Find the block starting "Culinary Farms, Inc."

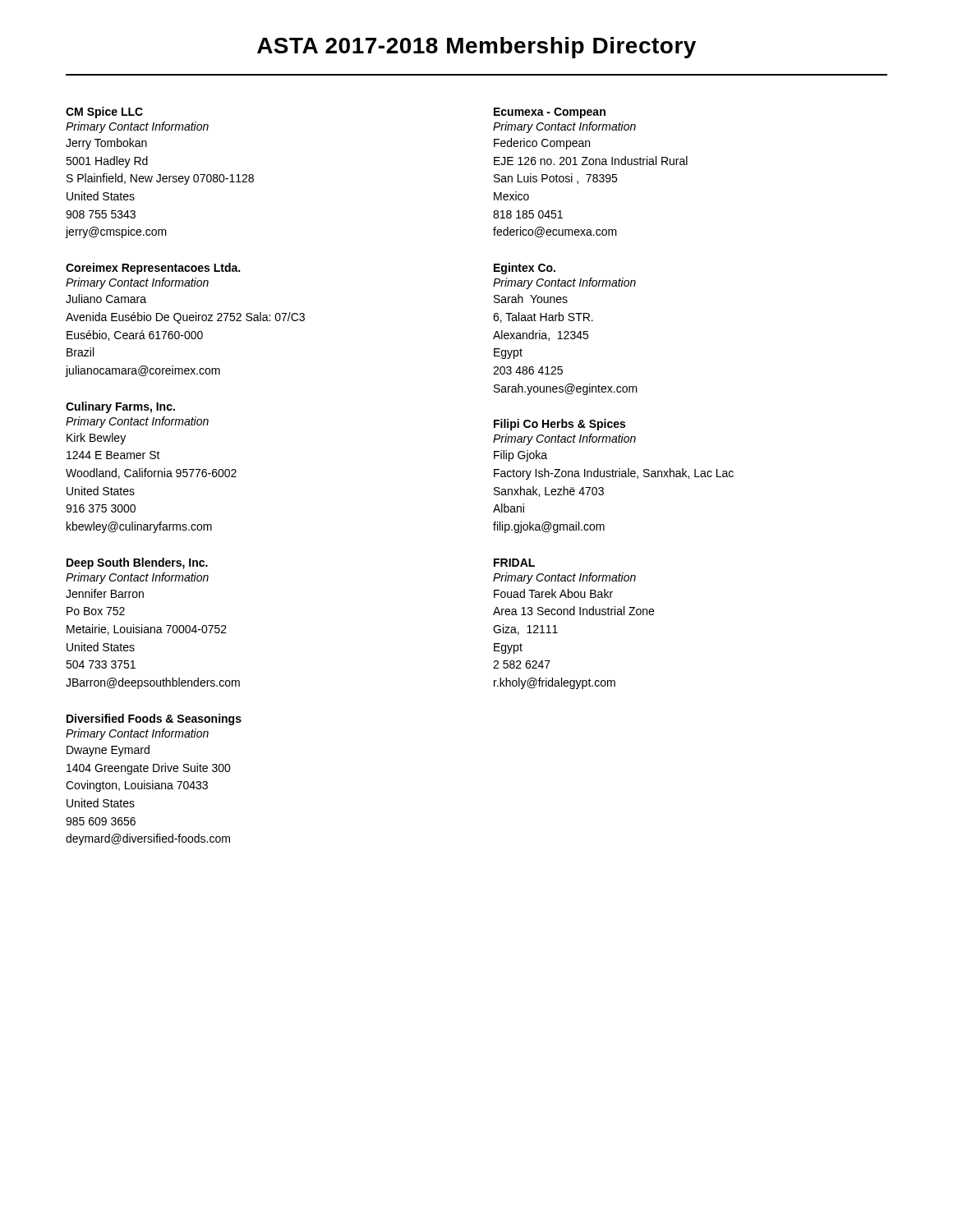[120, 407]
